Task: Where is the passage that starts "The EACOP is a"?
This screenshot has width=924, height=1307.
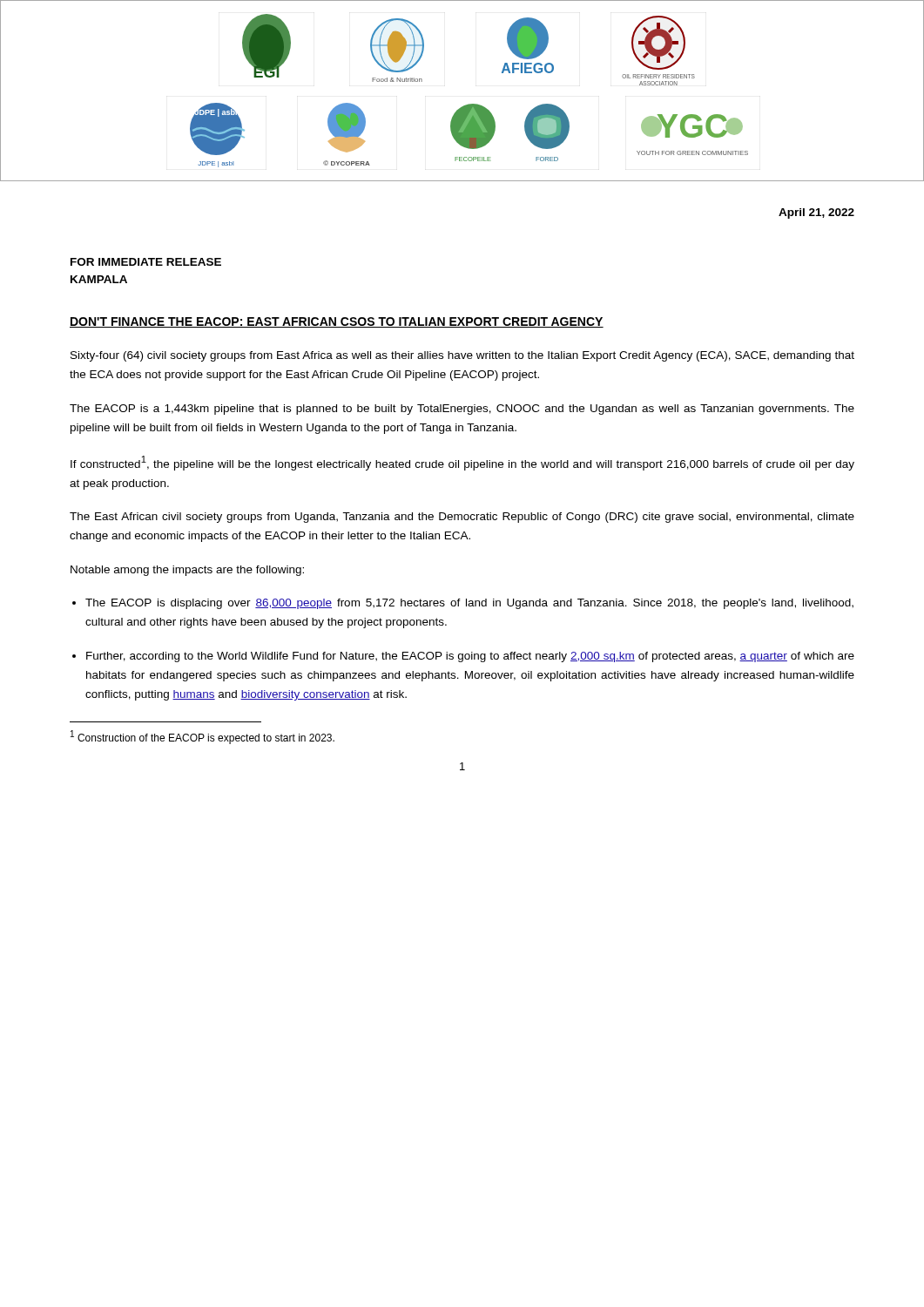Action: click(x=462, y=418)
